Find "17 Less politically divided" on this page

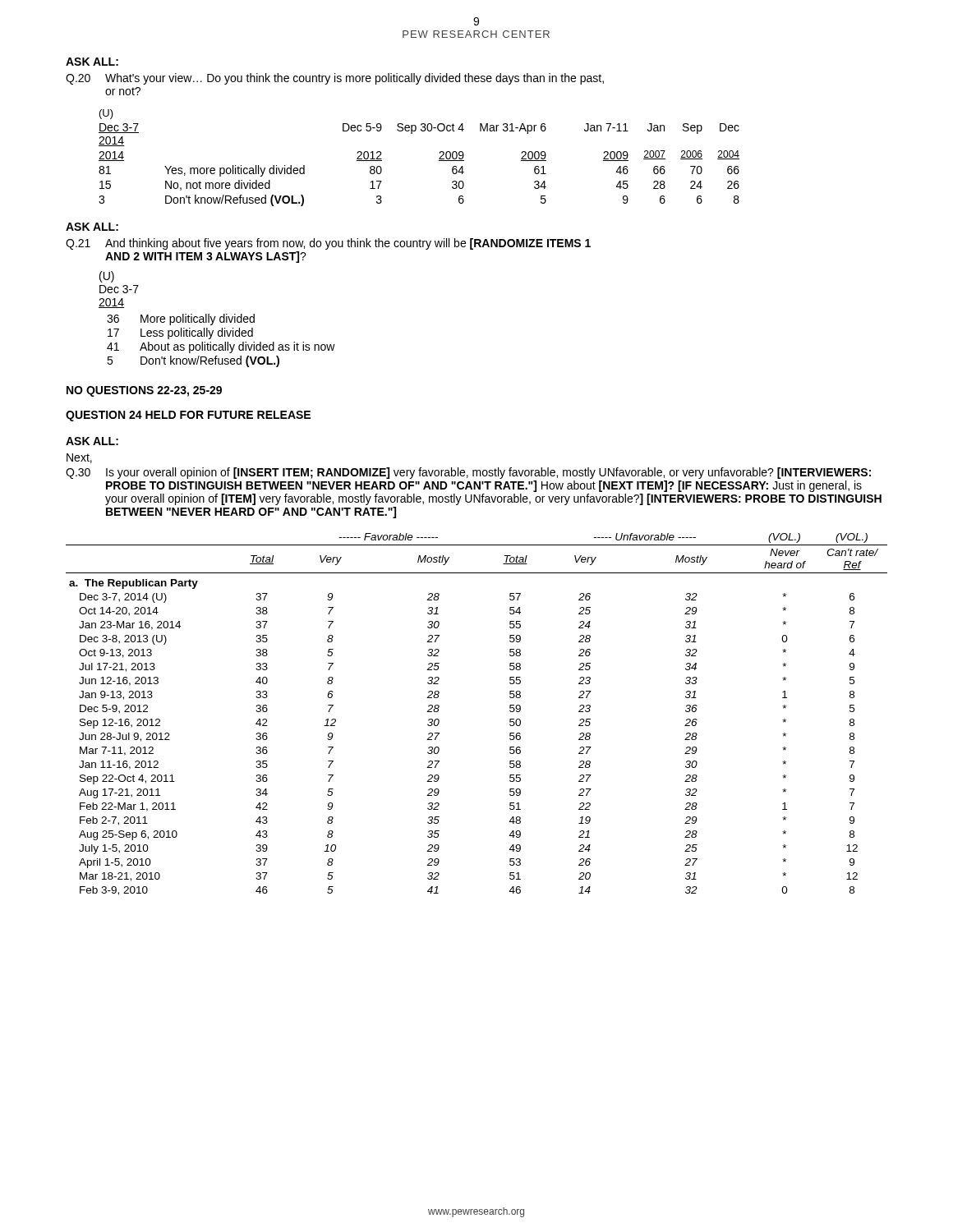[180, 333]
